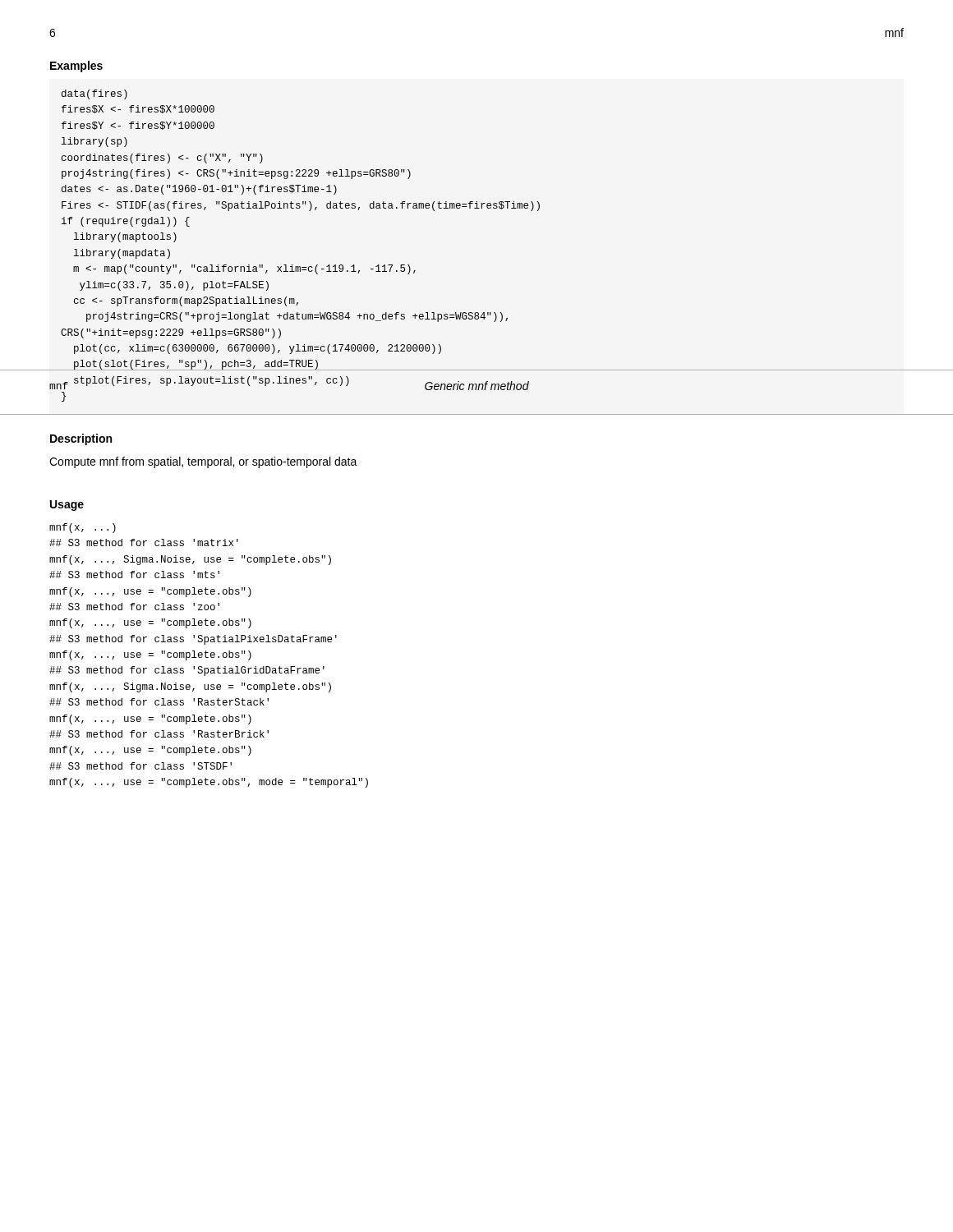Select the region starting "mnf Generic mnf method"
Screen dimensions: 1232x953
(419, 386)
